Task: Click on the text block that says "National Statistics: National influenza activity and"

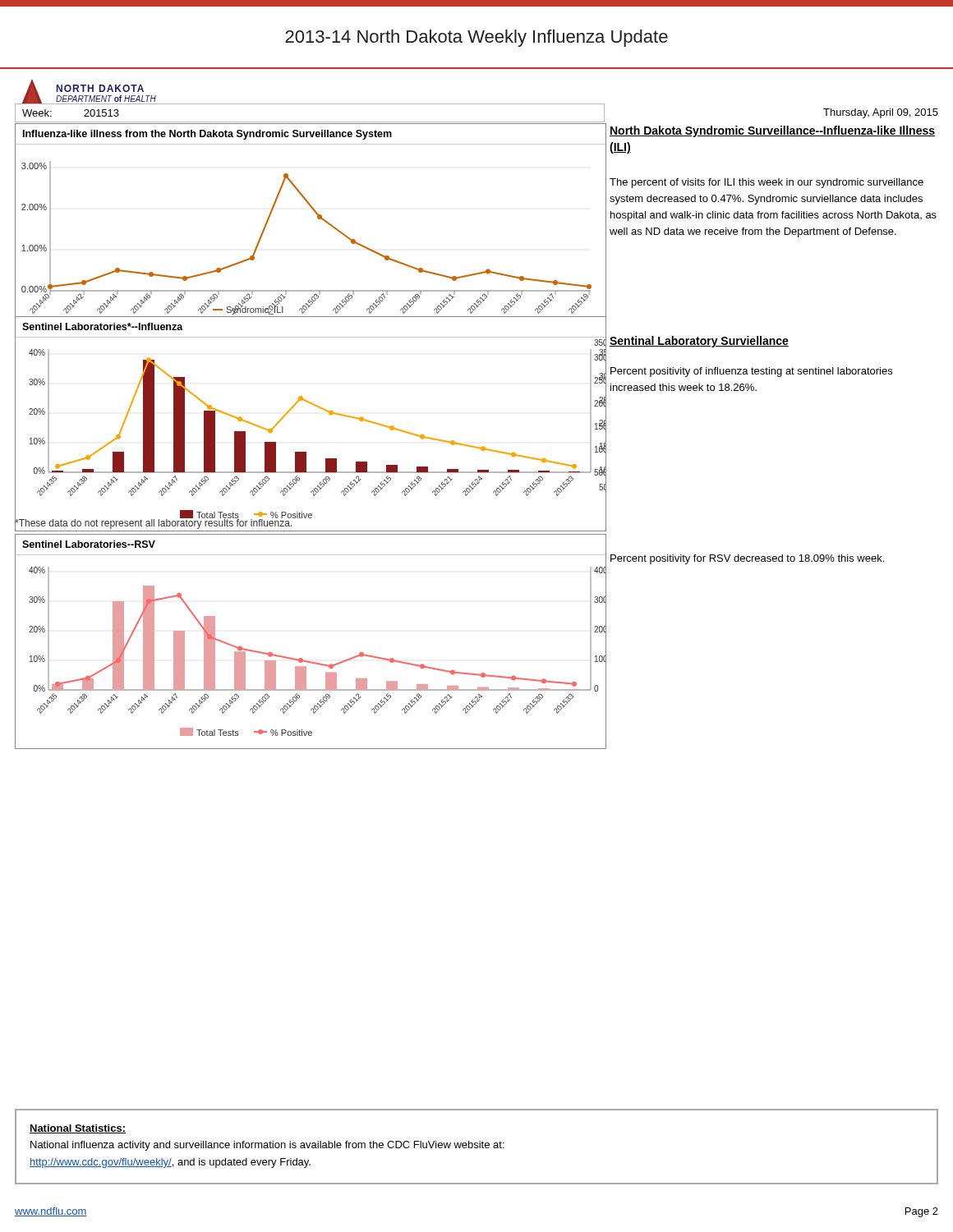Action: click(267, 1145)
